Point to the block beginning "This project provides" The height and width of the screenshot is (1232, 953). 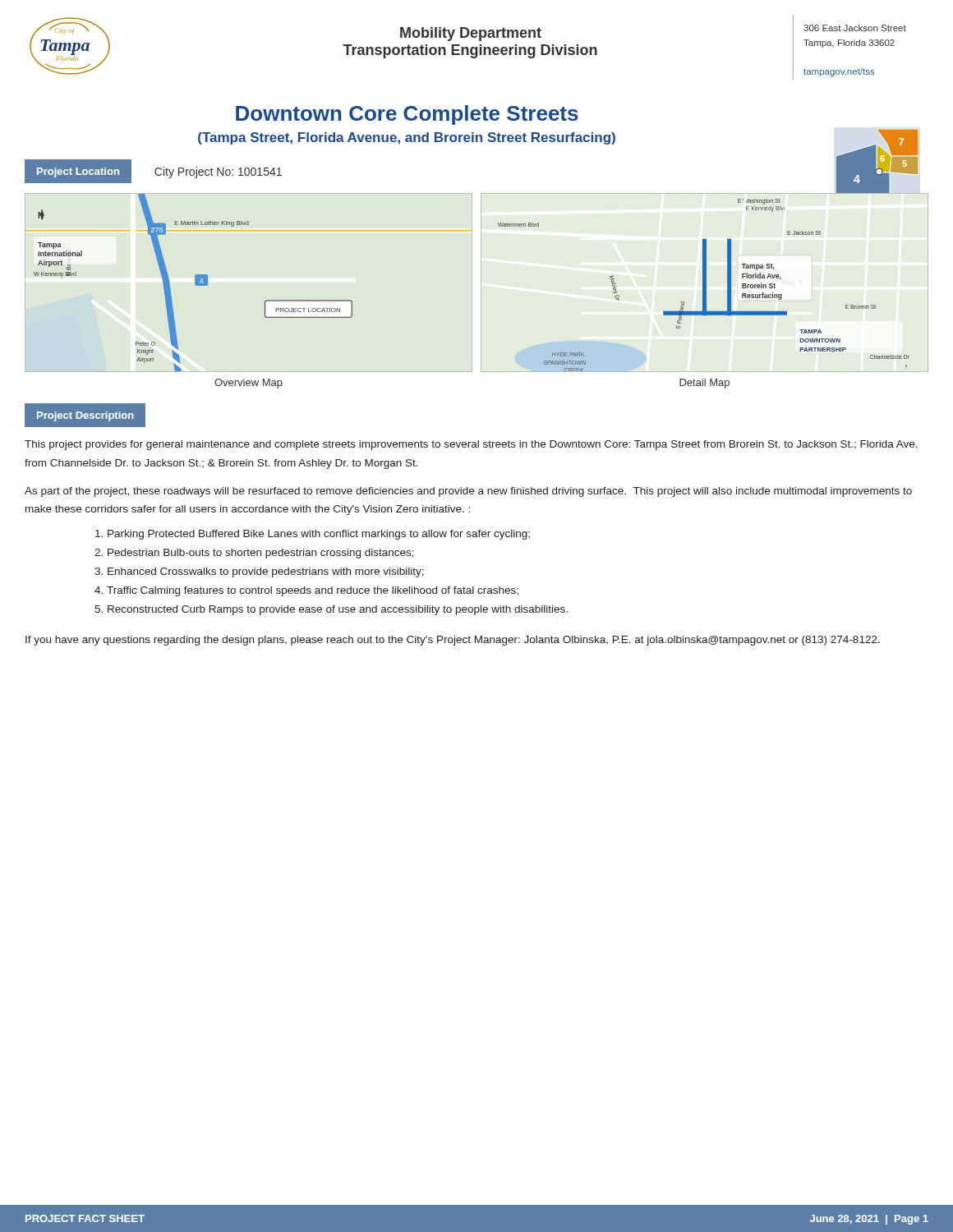471,453
